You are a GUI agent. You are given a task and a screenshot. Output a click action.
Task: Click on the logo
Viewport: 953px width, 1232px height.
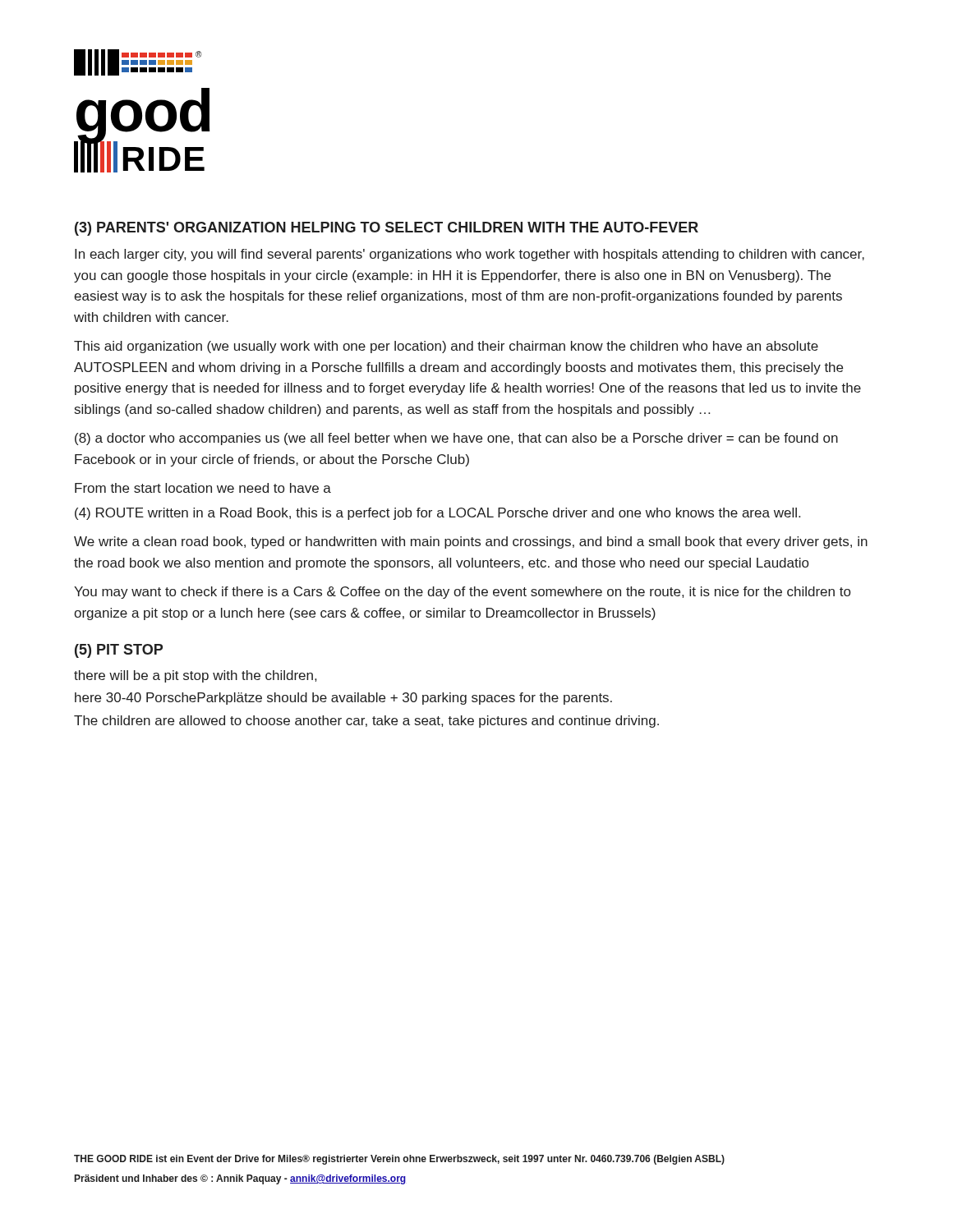coord(472,113)
